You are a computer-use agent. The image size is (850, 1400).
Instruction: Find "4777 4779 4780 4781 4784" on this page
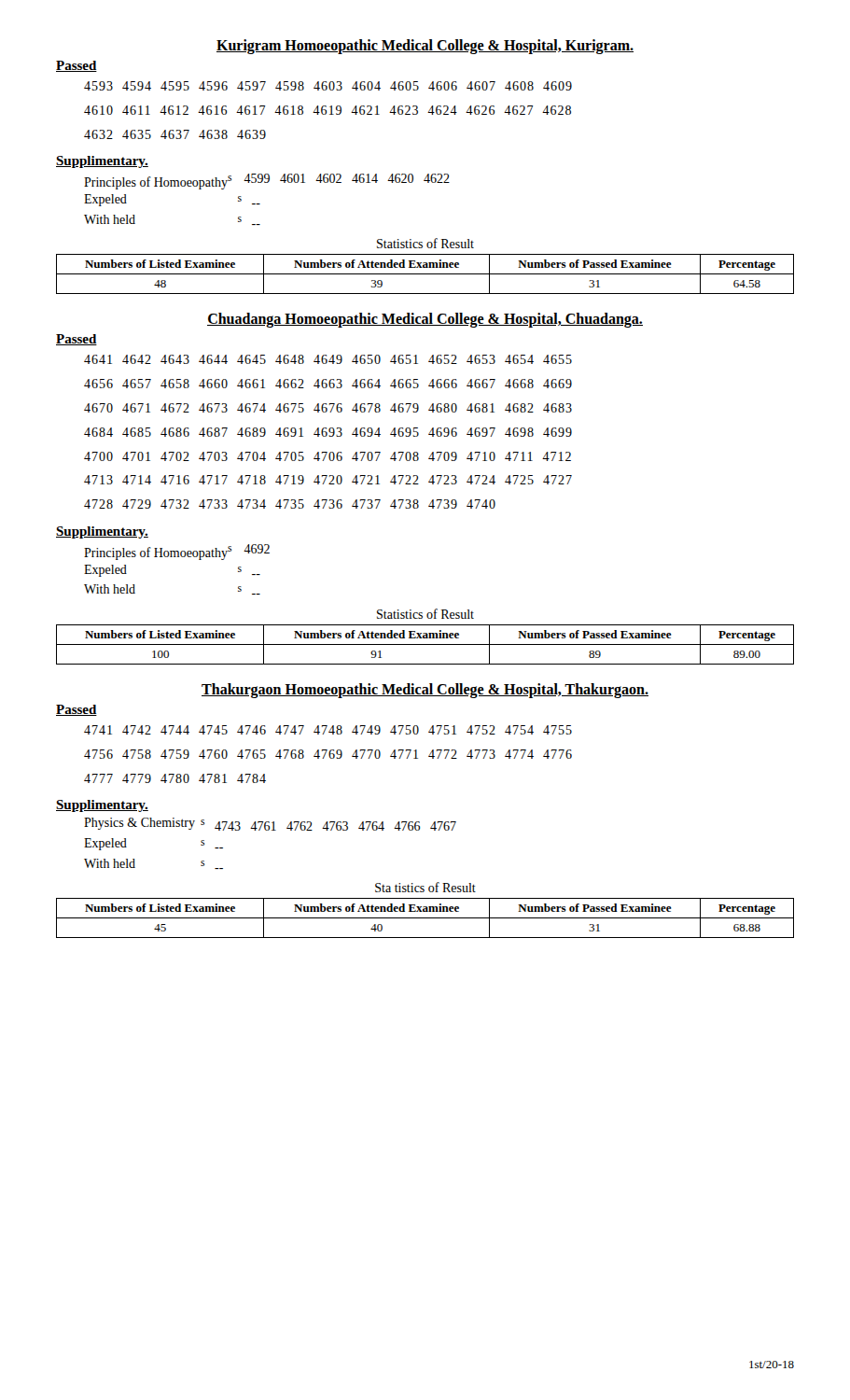tap(175, 778)
